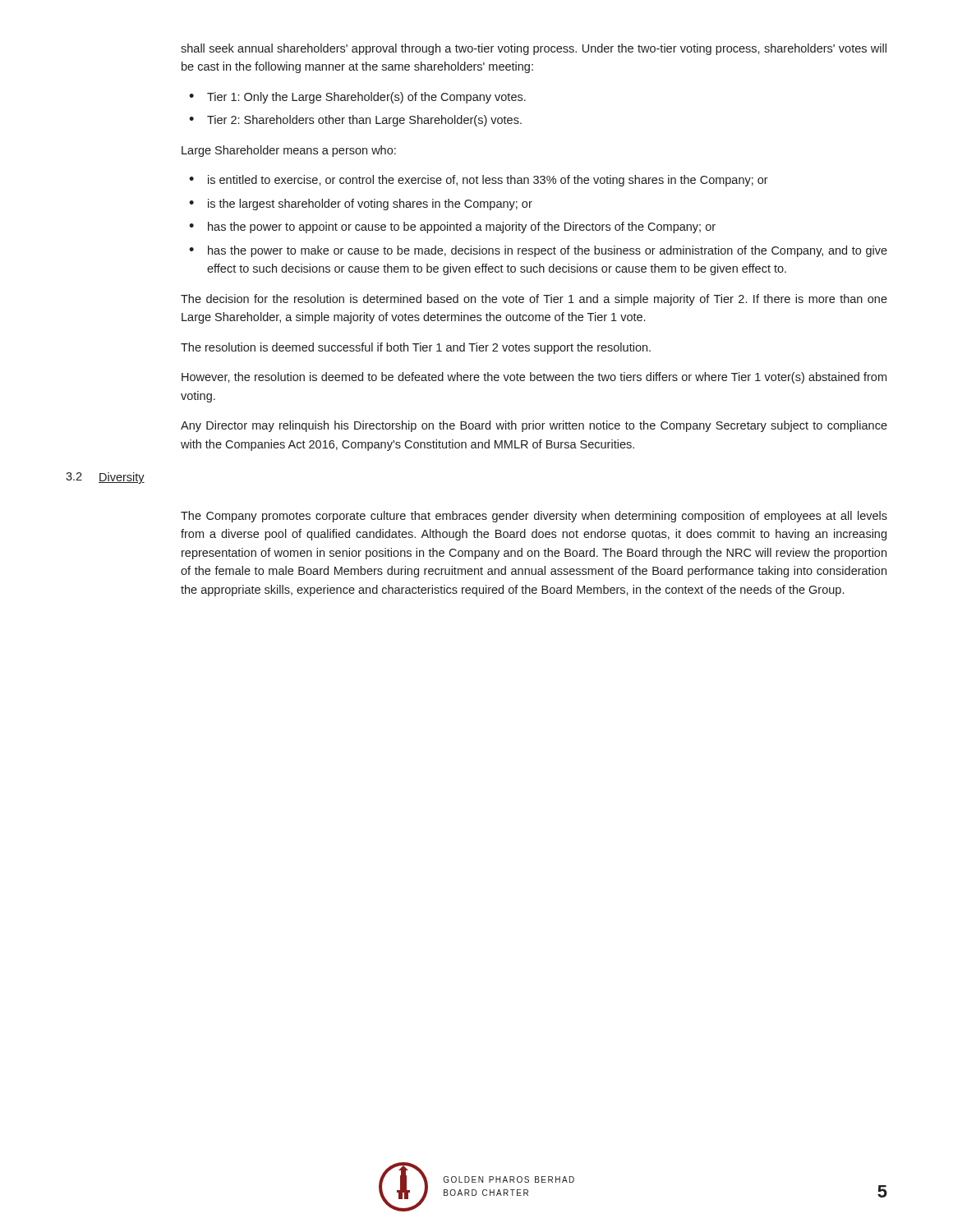Find the list item containing "• Tier 1: Only"
Screen dimensions: 1232x953
357,98
